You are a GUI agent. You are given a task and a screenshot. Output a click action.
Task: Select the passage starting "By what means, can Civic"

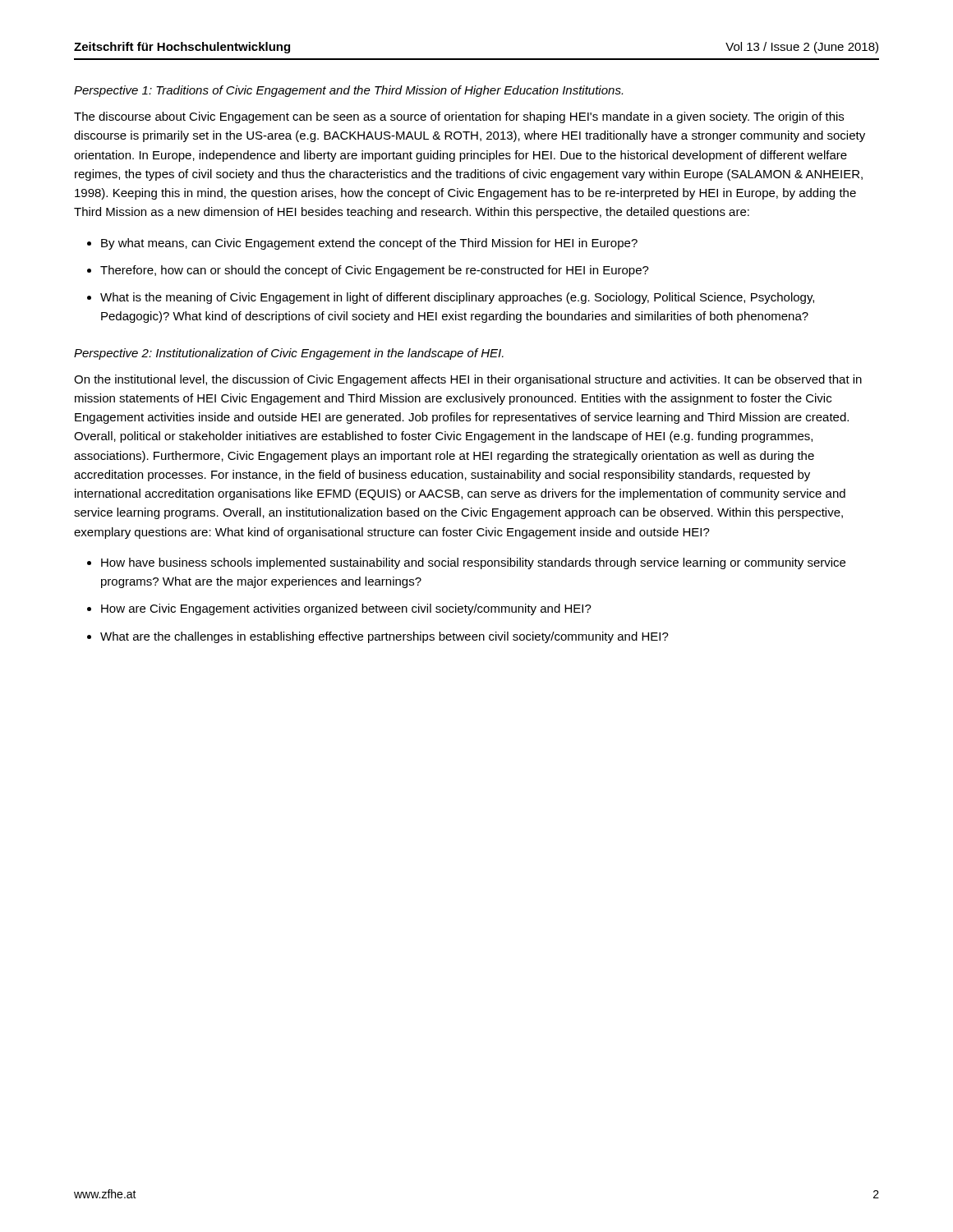pyautogui.click(x=369, y=242)
